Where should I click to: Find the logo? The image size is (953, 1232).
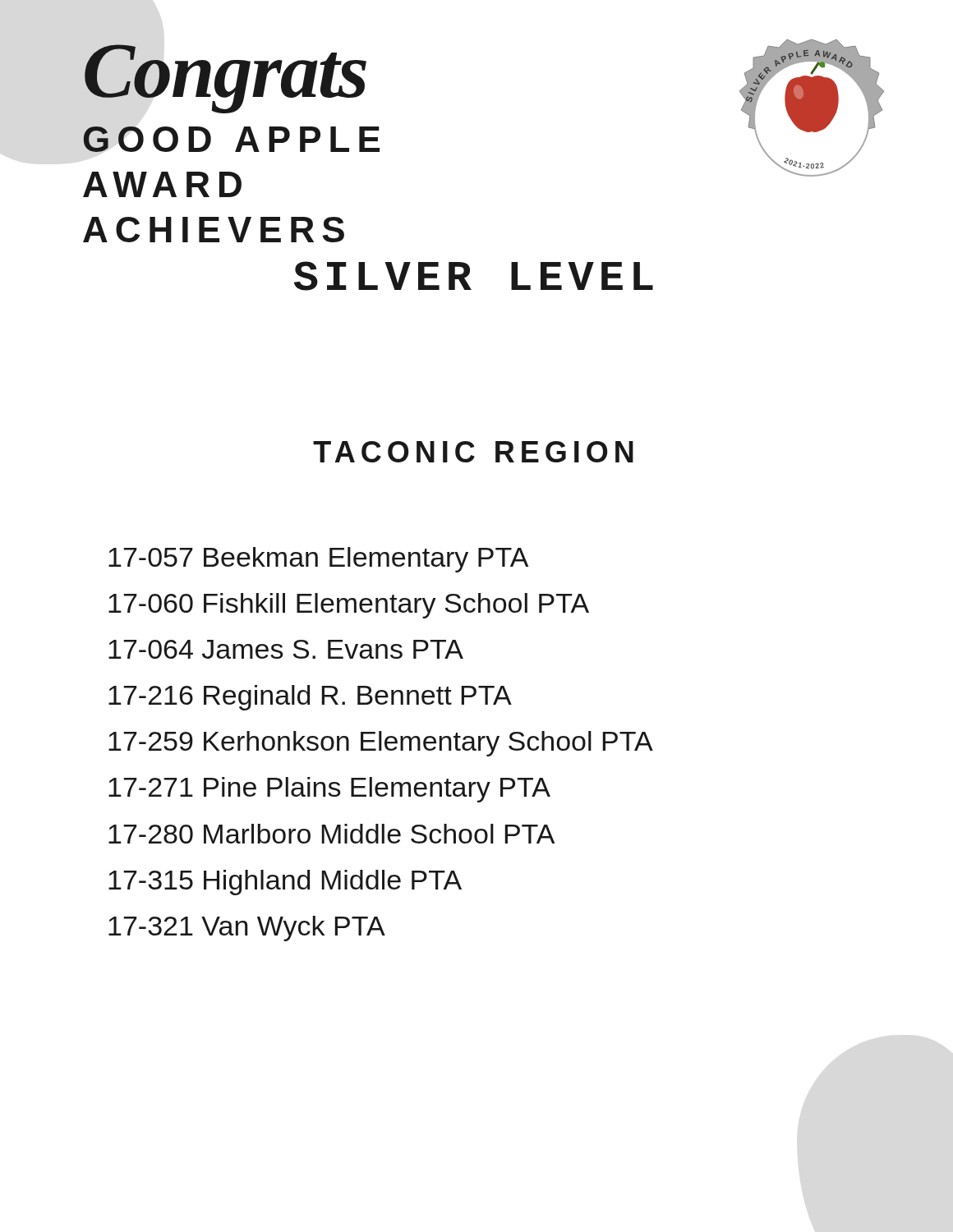(812, 122)
